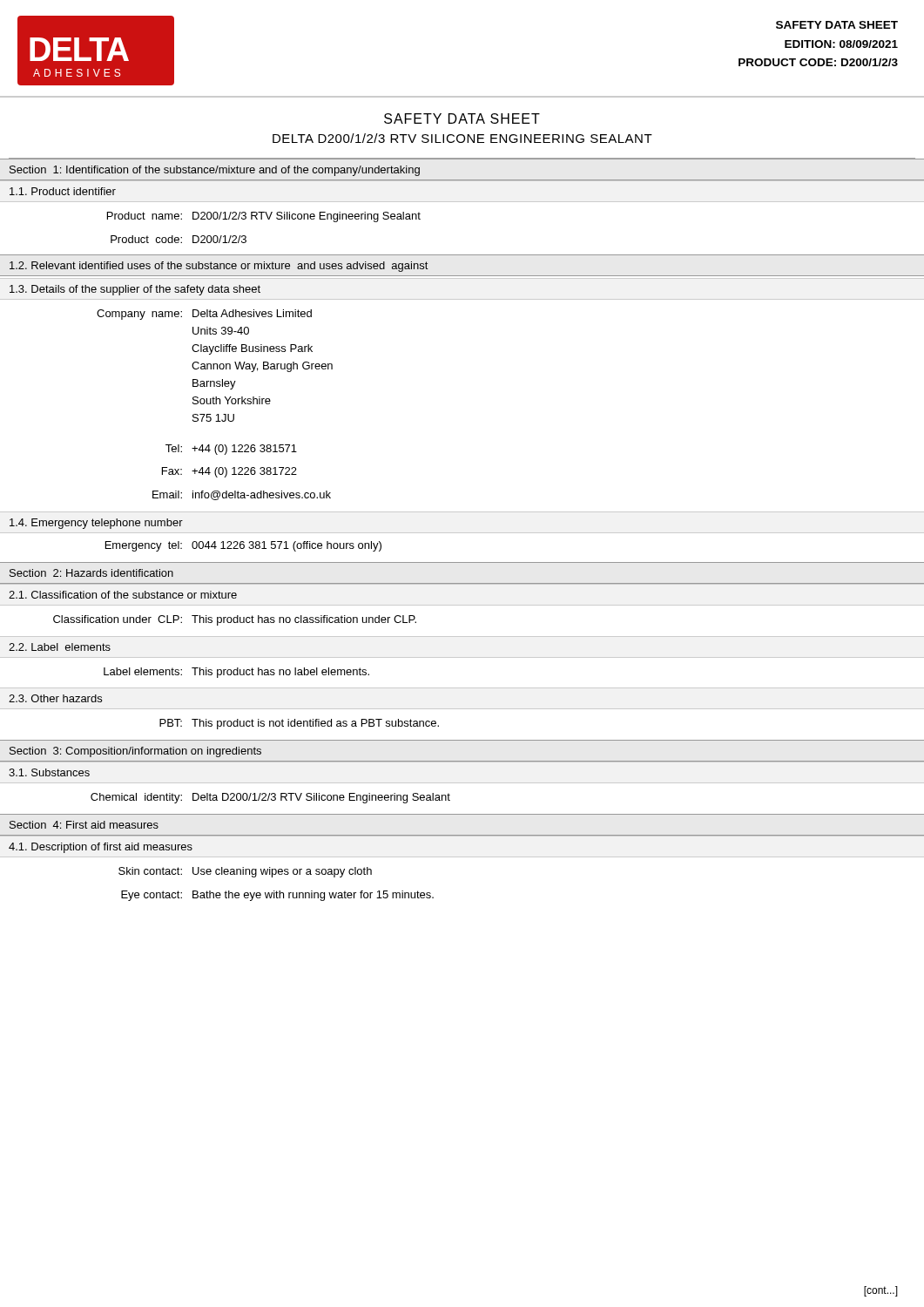The width and height of the screenshot is (924, 1307).
Task: Point to the block beginning "Eye contact: Bathe the eye"
Action: pos(277,896)
